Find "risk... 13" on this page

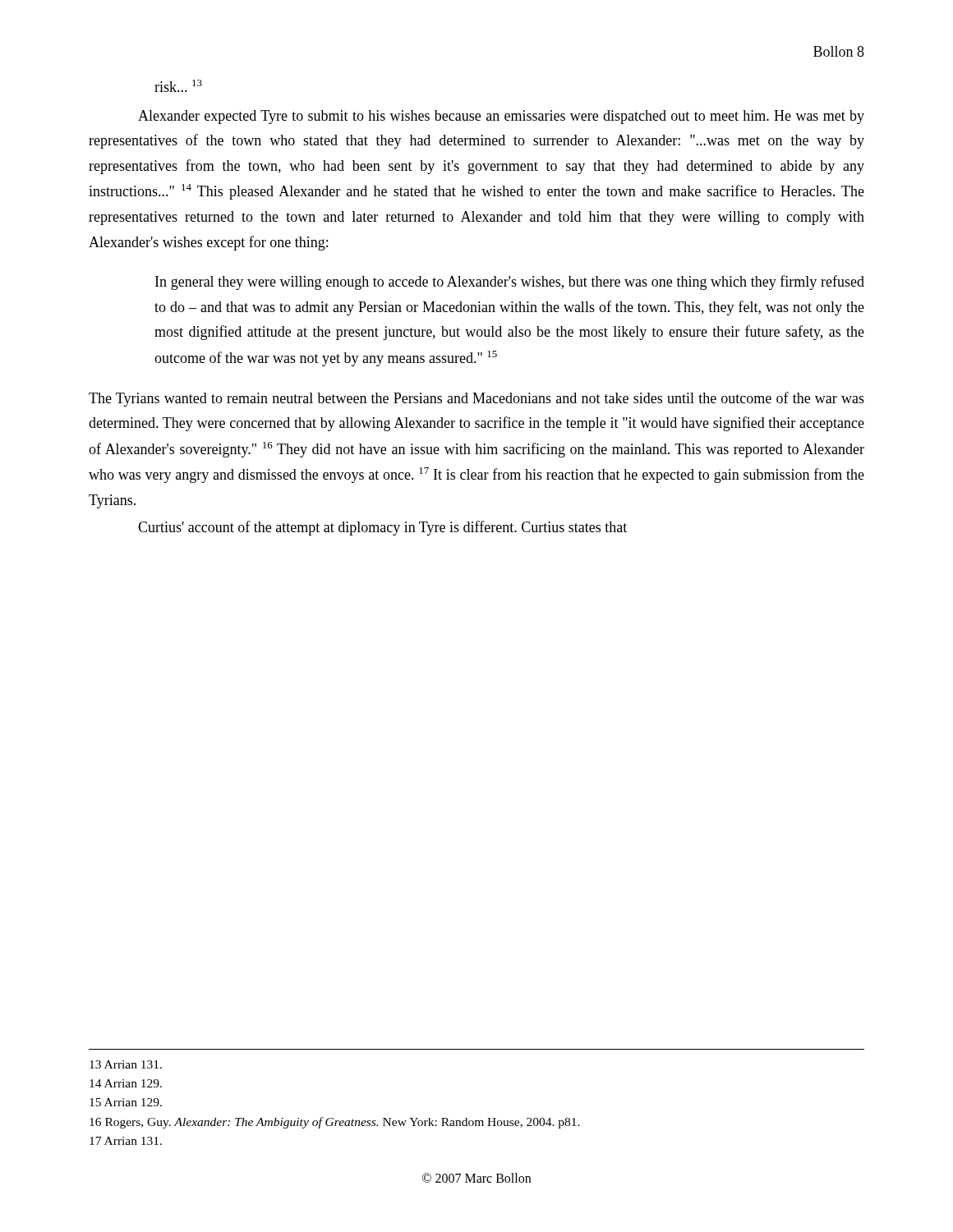[x=178, y=86]
